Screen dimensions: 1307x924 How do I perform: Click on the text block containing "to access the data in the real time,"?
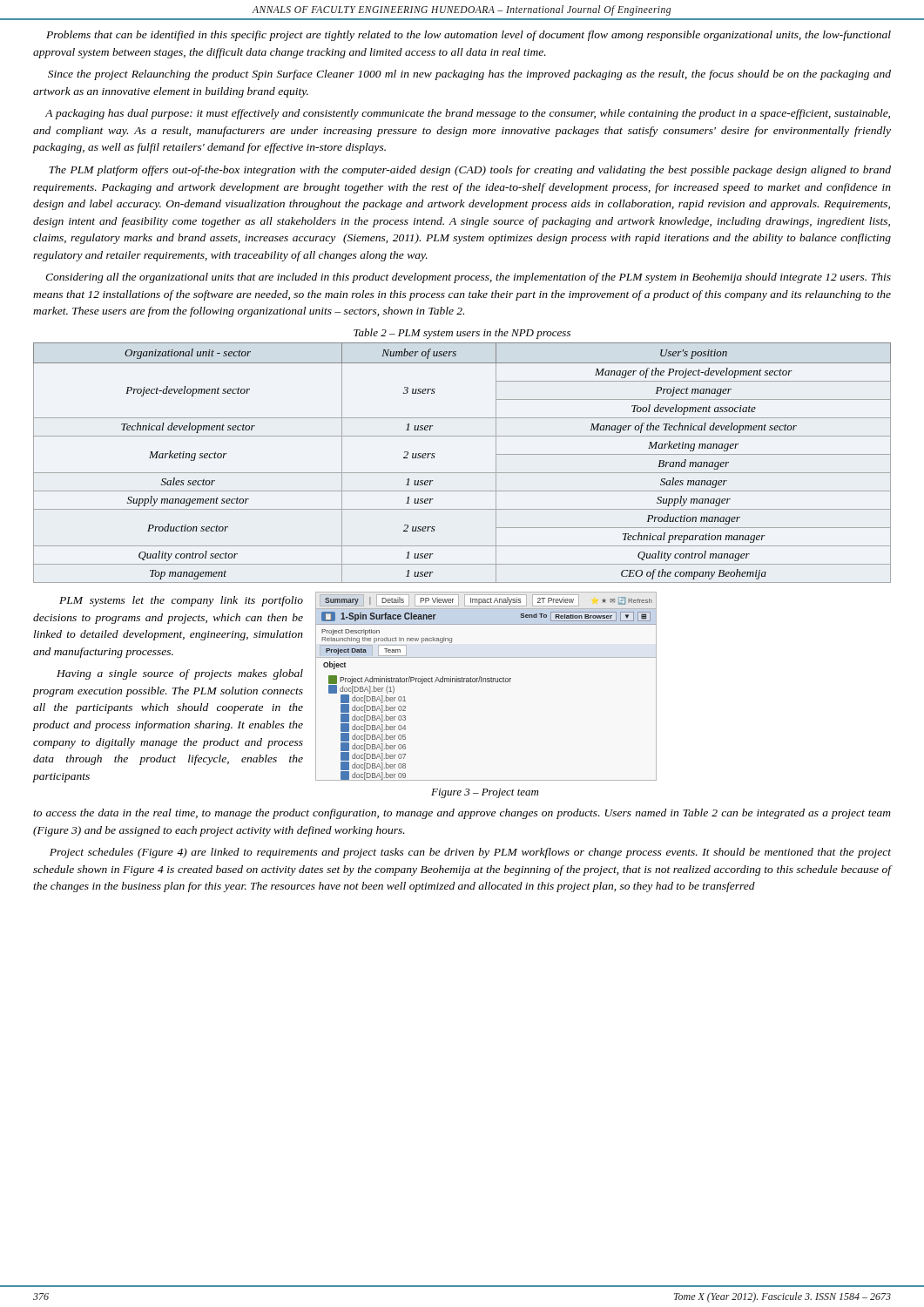tap(462, 821)
